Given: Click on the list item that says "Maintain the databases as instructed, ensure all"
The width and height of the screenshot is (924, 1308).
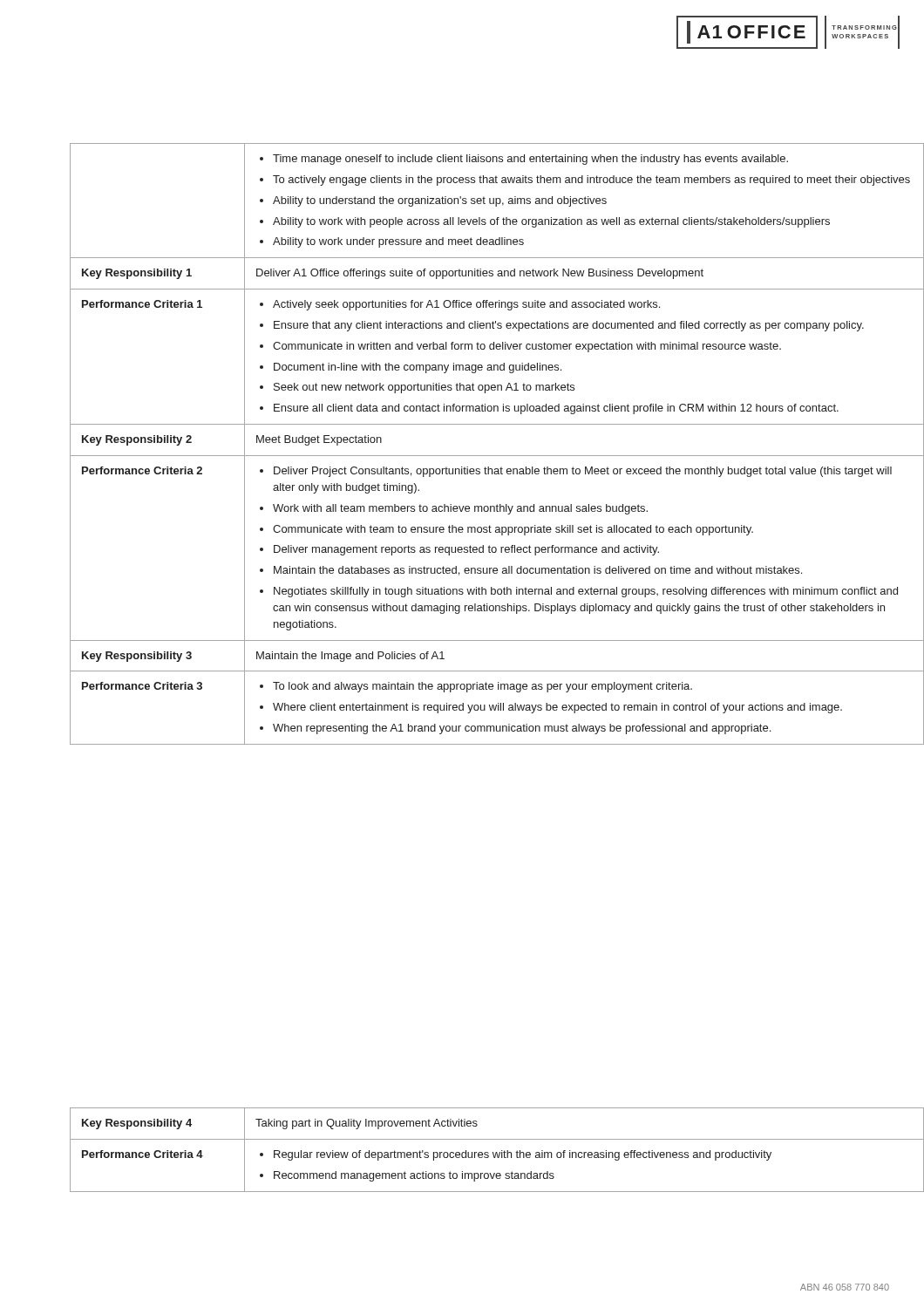Looking at the screenshot, I should [538, 570].
